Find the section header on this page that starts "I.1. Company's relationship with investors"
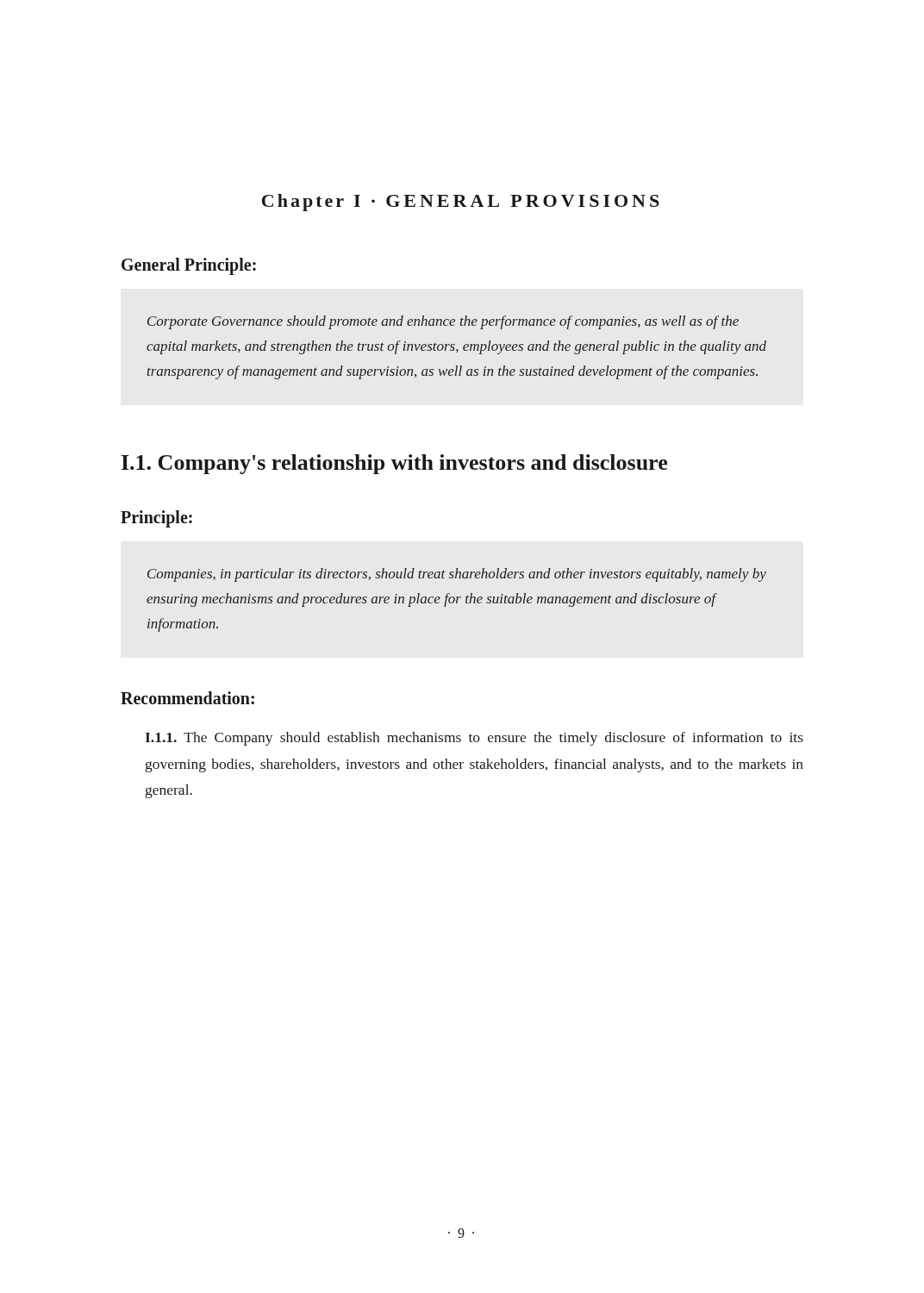 [x=394, y=462]
